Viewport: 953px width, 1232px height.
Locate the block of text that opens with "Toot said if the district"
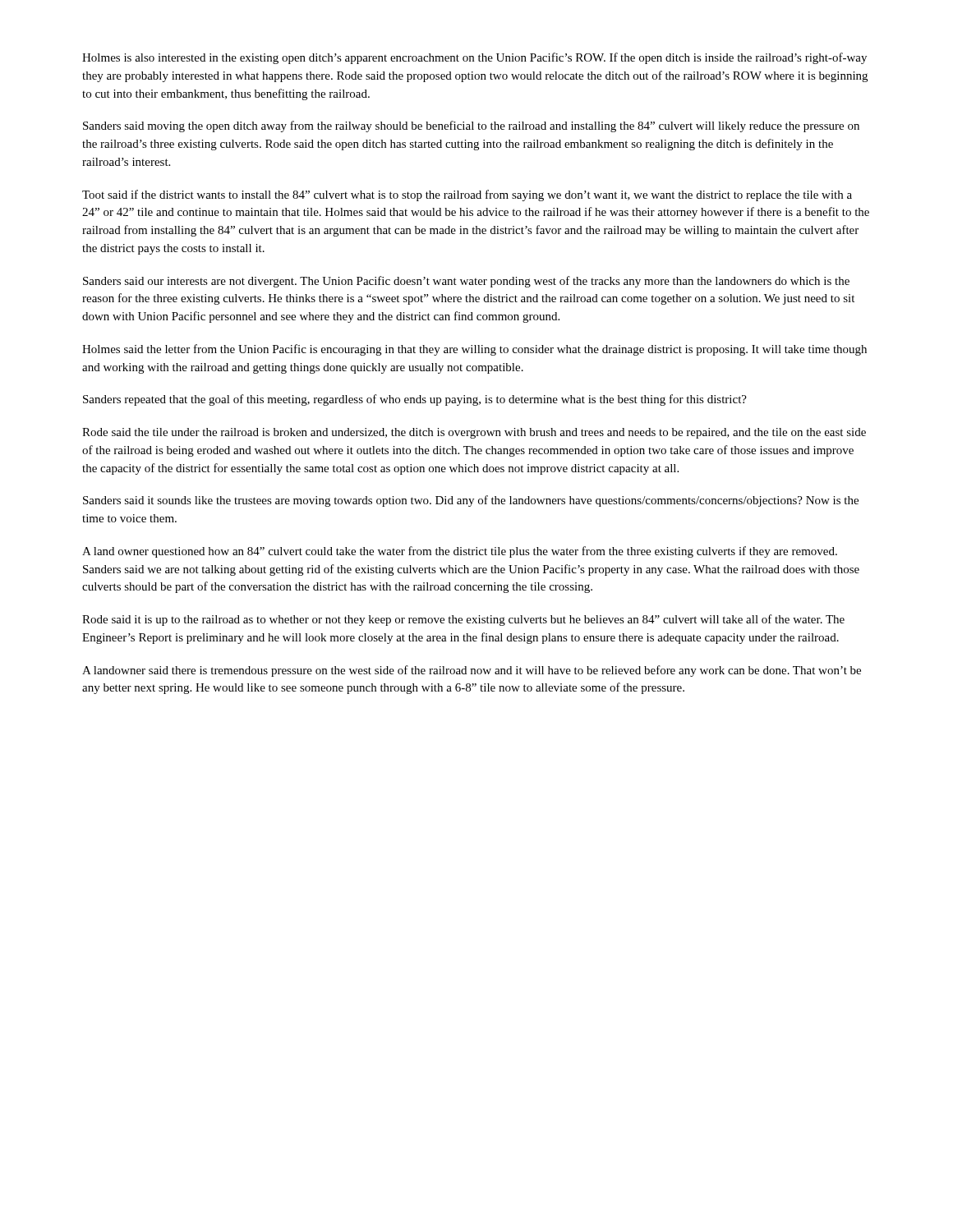tap(476, 221)
